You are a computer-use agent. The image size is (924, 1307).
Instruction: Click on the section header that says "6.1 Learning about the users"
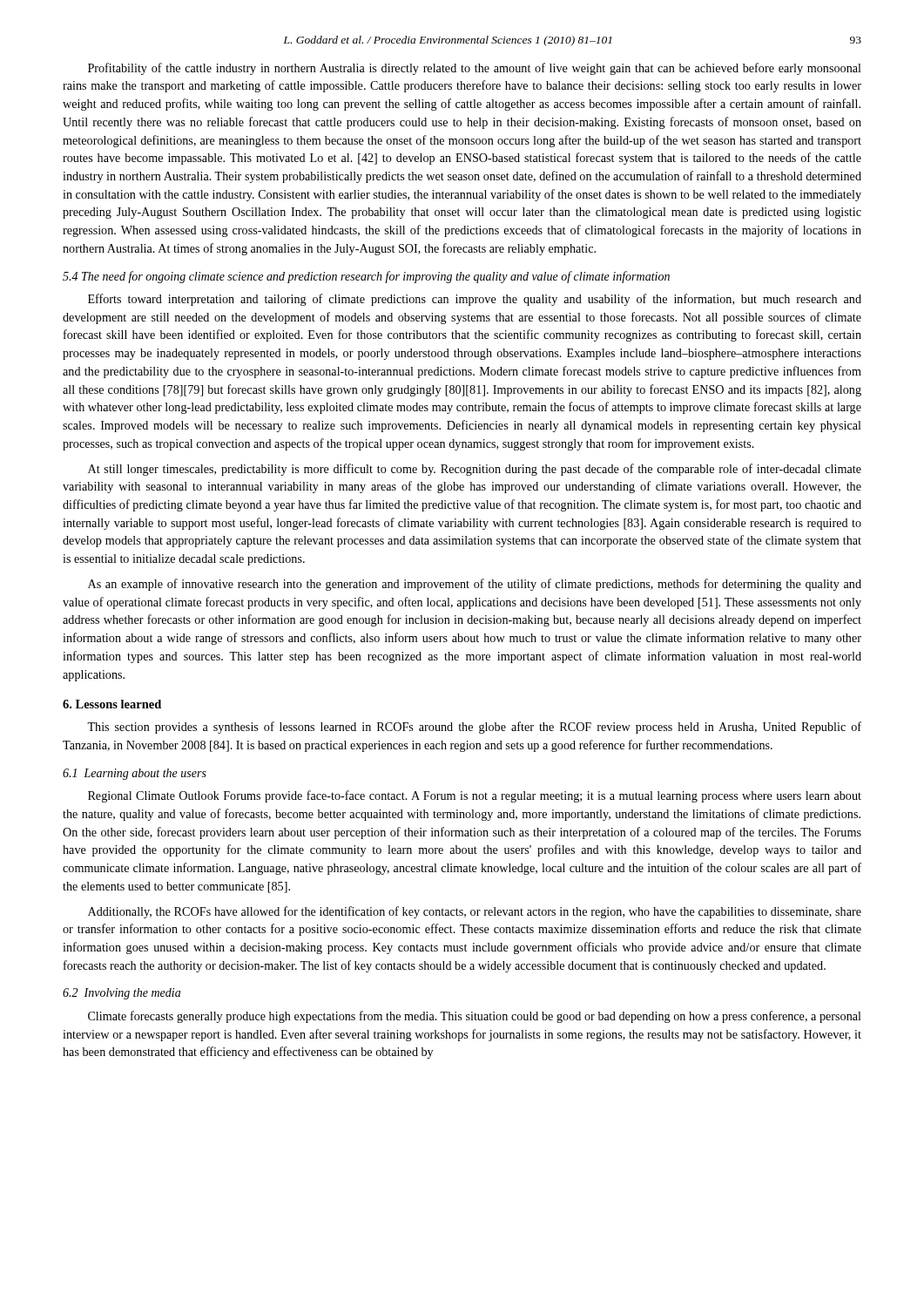135,773
